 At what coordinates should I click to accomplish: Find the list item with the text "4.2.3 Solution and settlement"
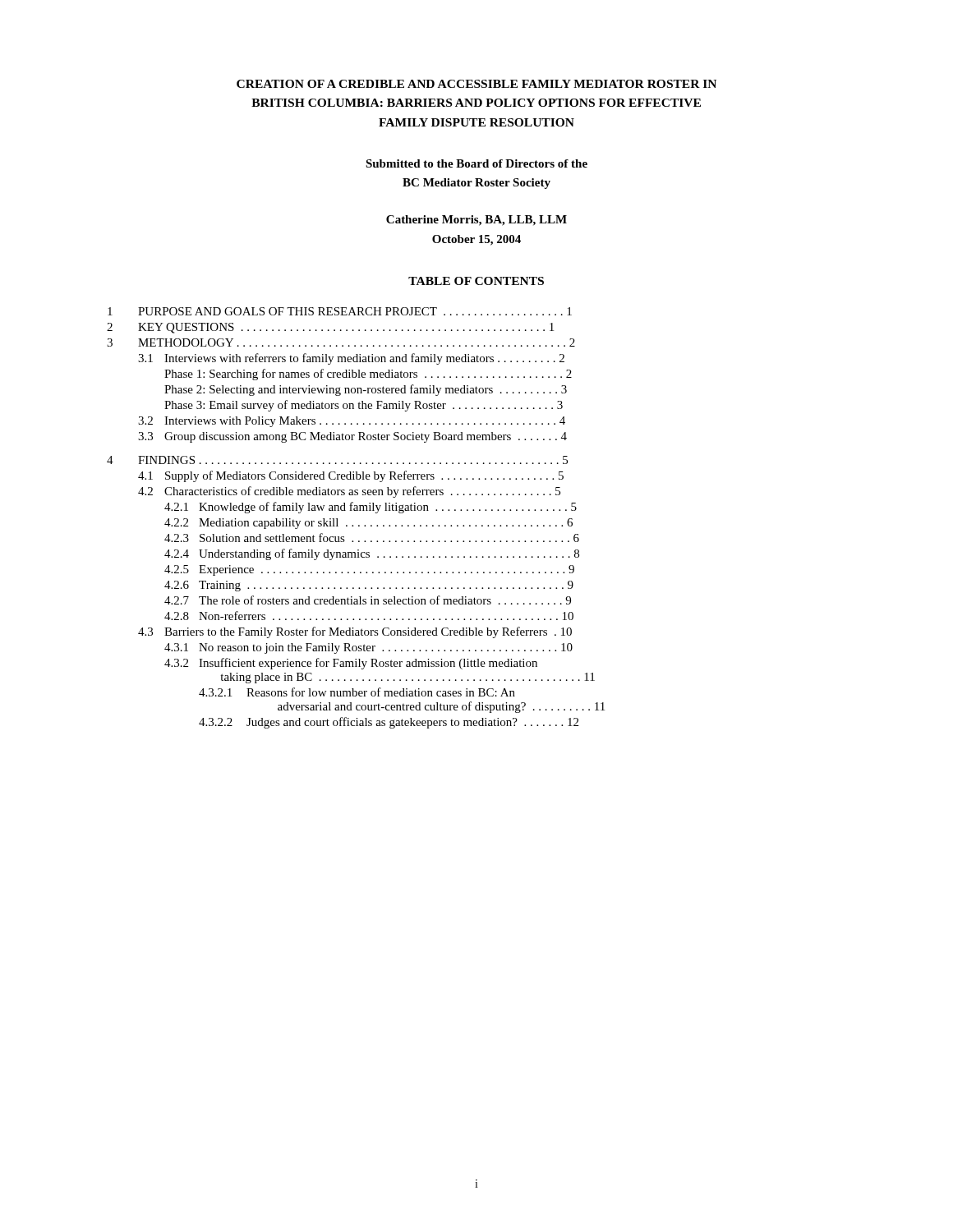[x=372, y=538]
